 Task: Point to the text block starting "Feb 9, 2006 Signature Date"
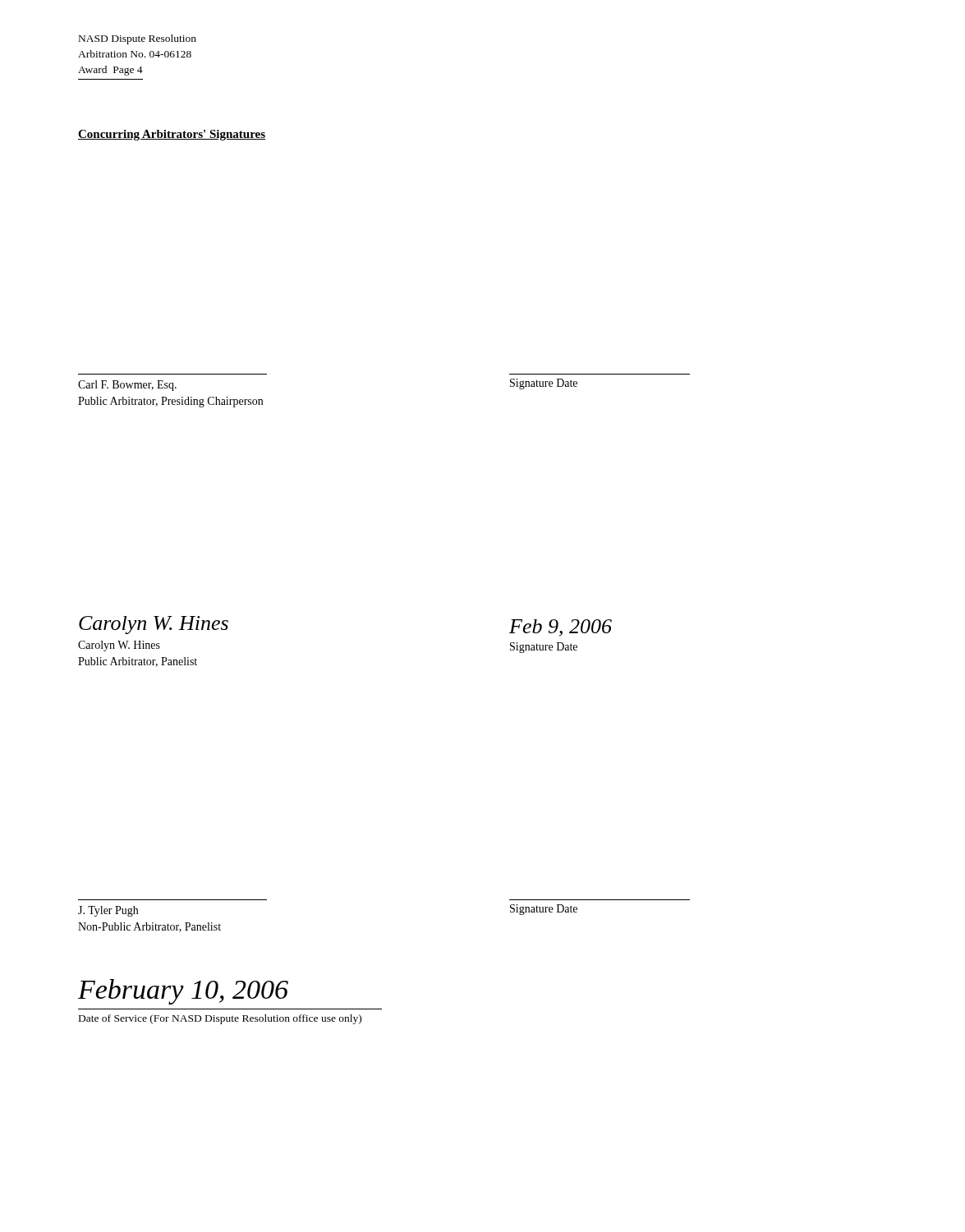coord(561,634)
